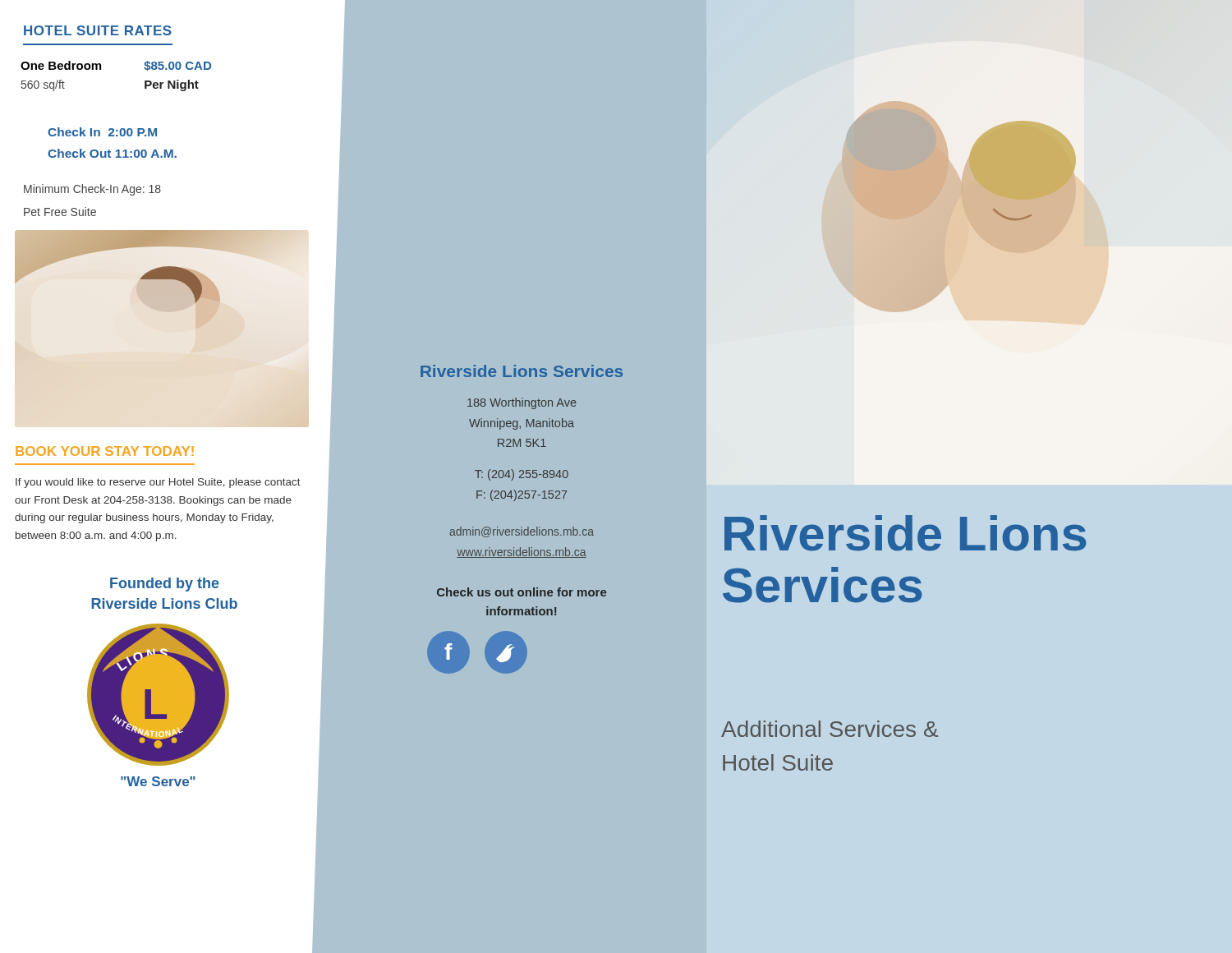Find the text starting "Additional Services &Hotel Suite"
The width and height of the screenshot is (1232, 953).
[x=830, y=746]
